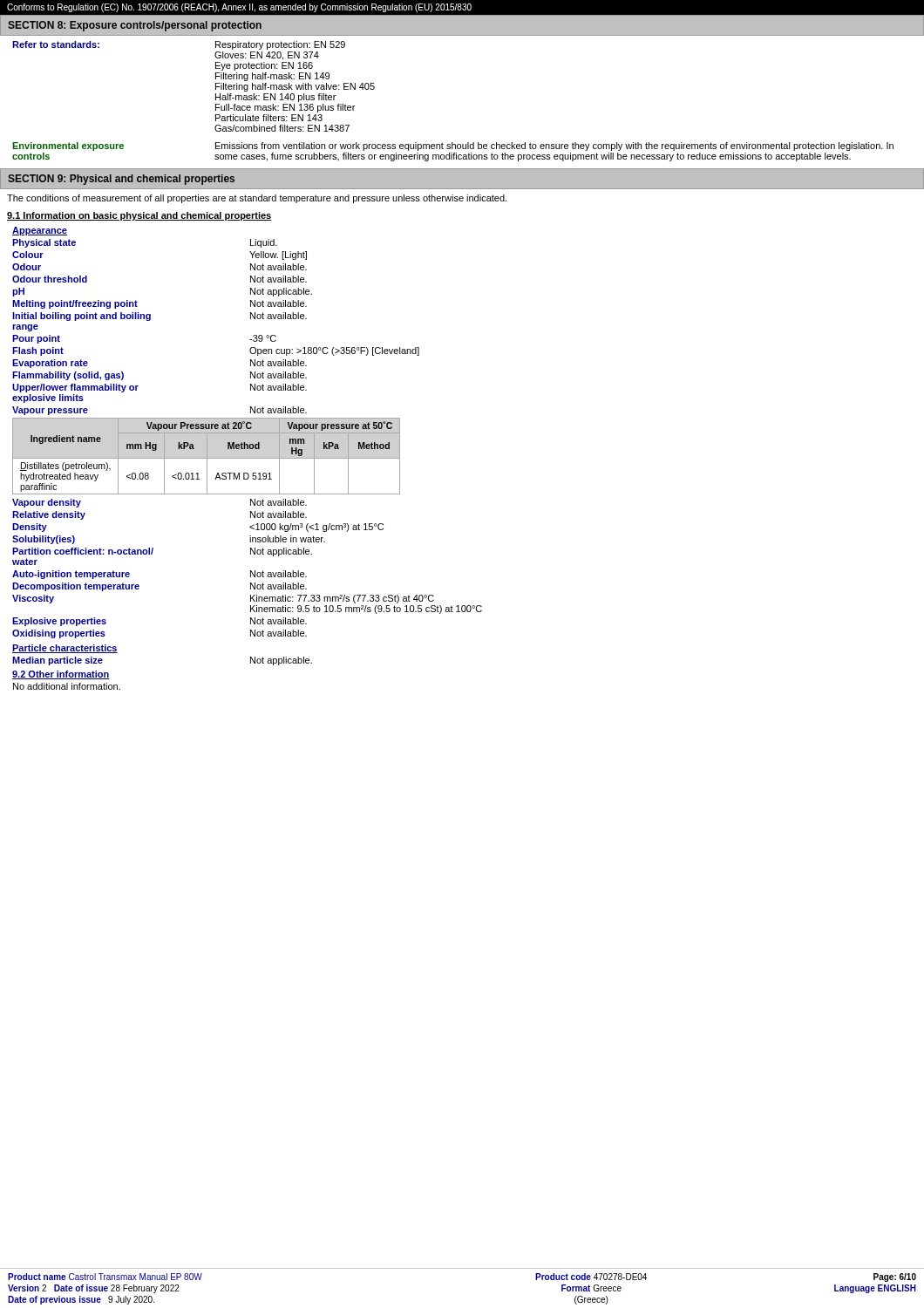Click the section header that begins "9.1 Information on basic physical"
924x1308 pixels.
point(139,215)
